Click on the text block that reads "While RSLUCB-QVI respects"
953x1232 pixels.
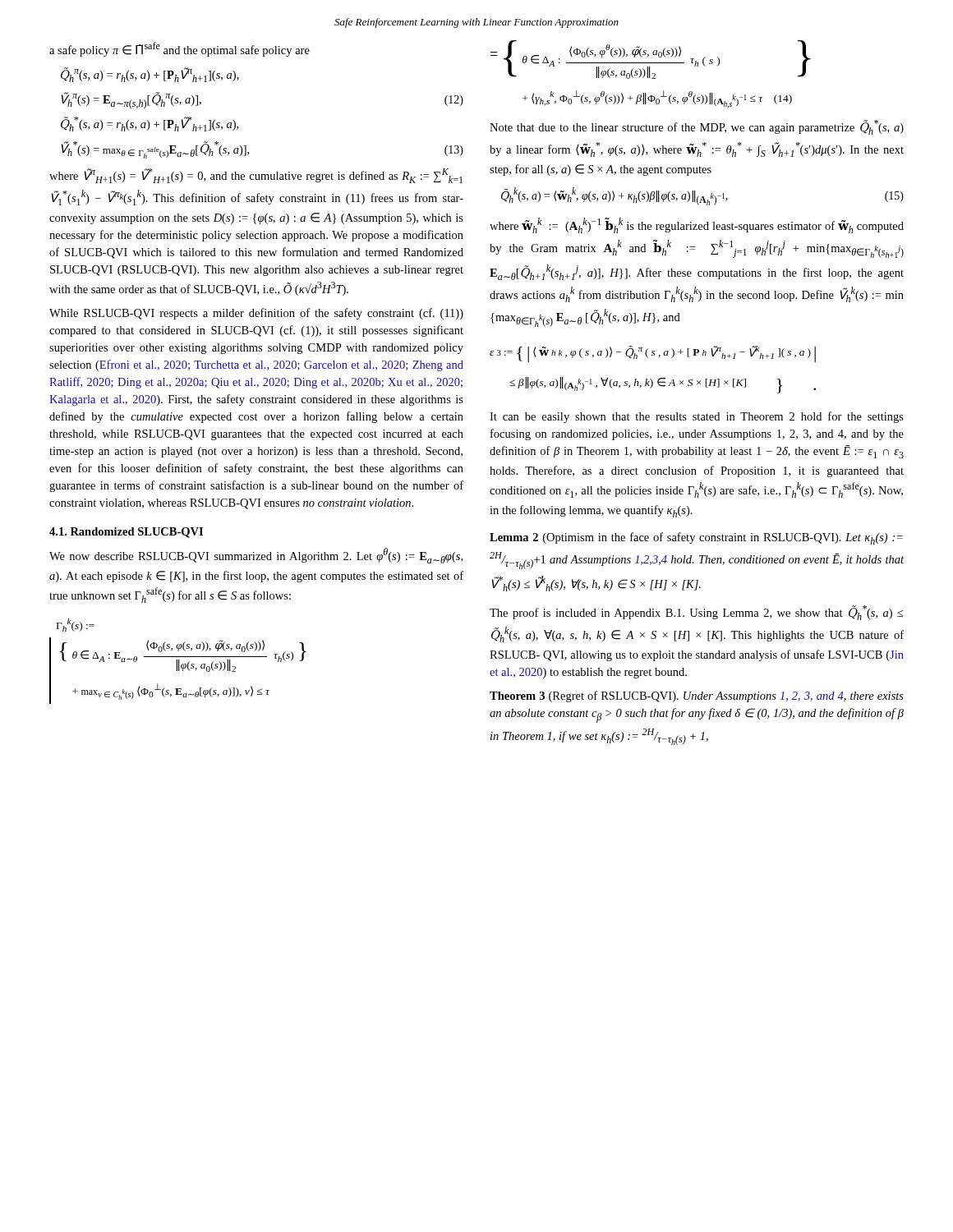click(256, 408)
